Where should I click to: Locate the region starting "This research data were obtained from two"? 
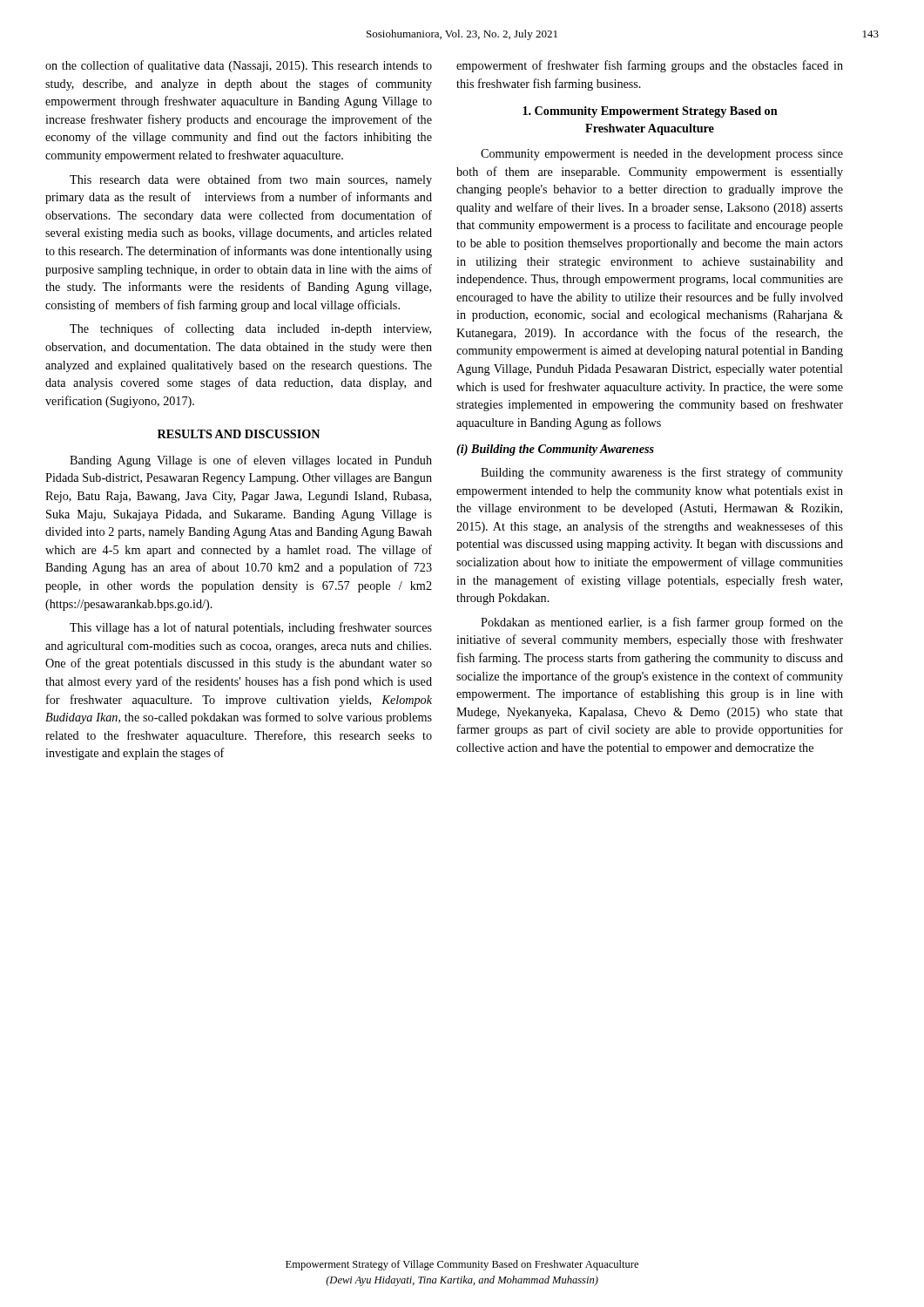pos(239,242)
